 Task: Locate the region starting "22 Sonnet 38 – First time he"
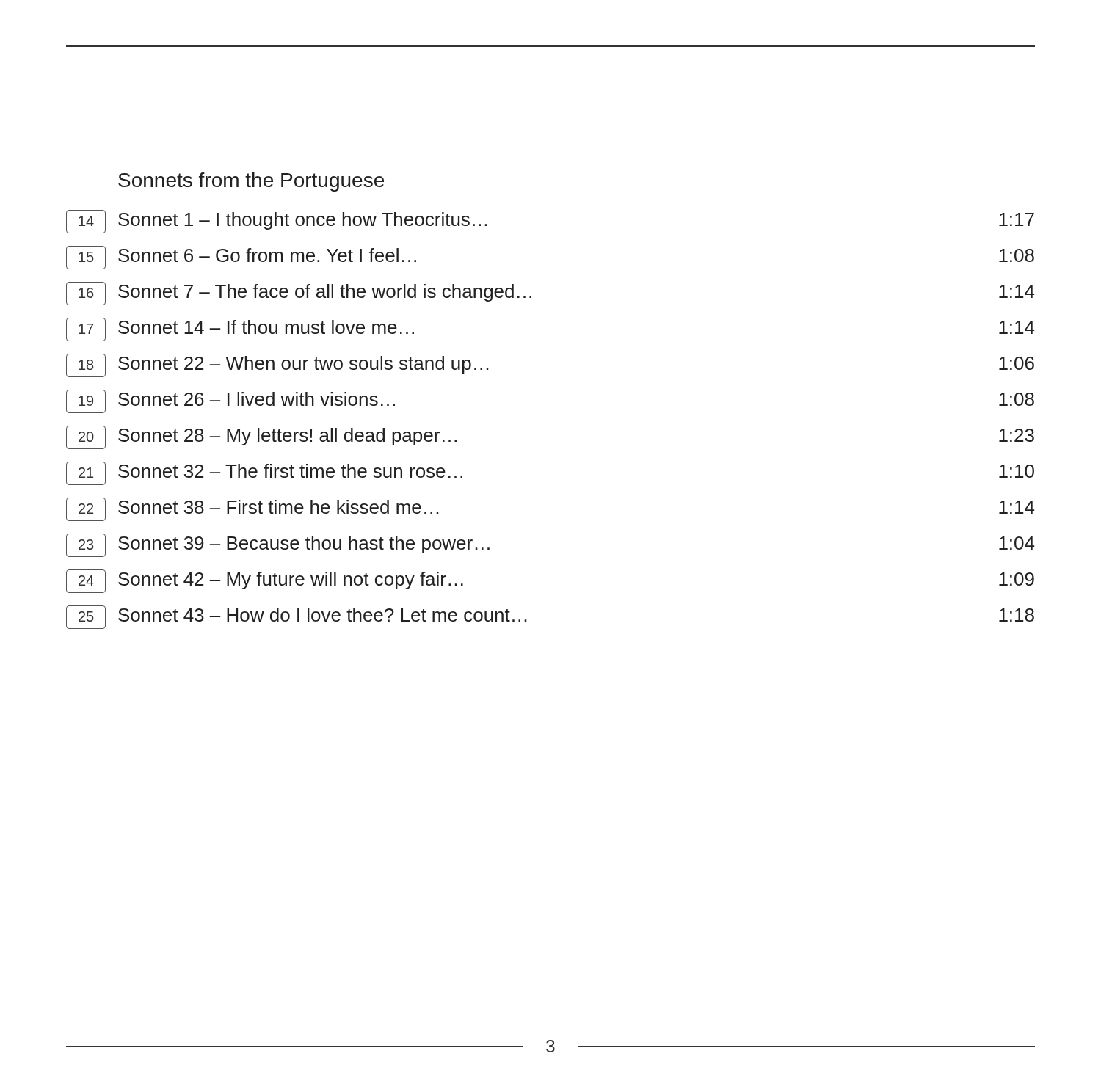[240, 509]
